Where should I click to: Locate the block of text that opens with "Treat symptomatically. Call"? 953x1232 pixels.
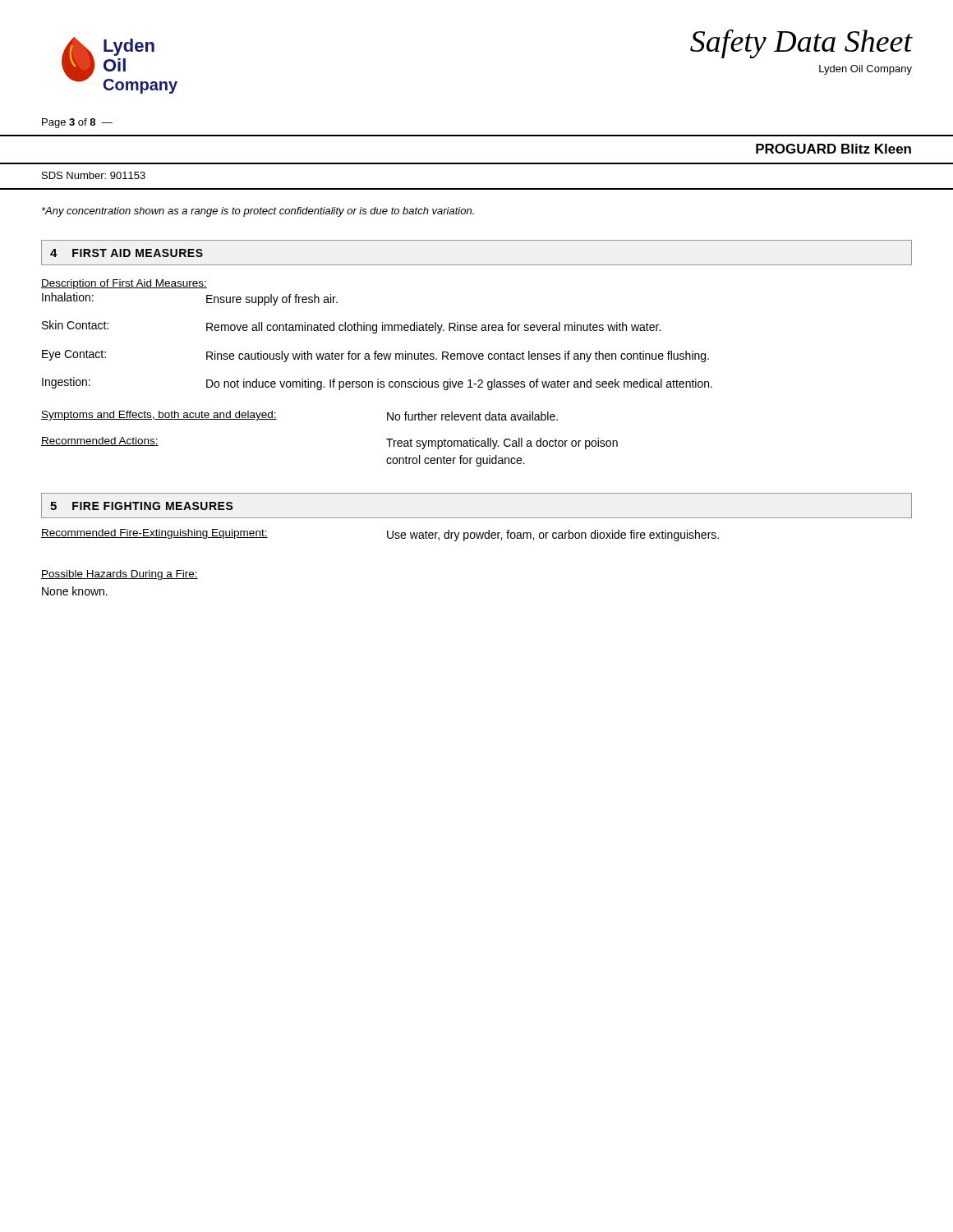tap(502, 451)
